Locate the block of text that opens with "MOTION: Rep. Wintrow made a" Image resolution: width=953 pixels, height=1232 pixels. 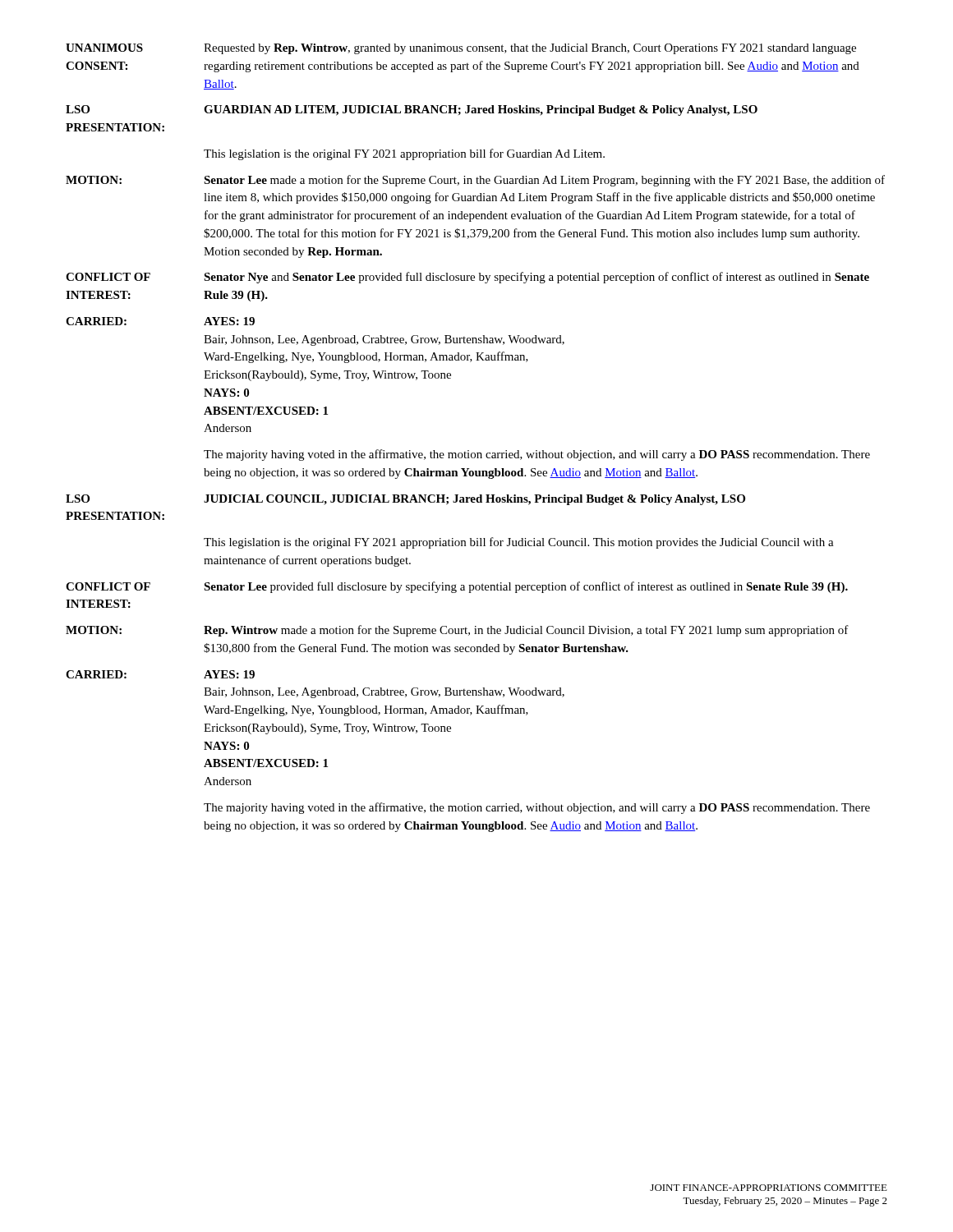coord(476,640)
